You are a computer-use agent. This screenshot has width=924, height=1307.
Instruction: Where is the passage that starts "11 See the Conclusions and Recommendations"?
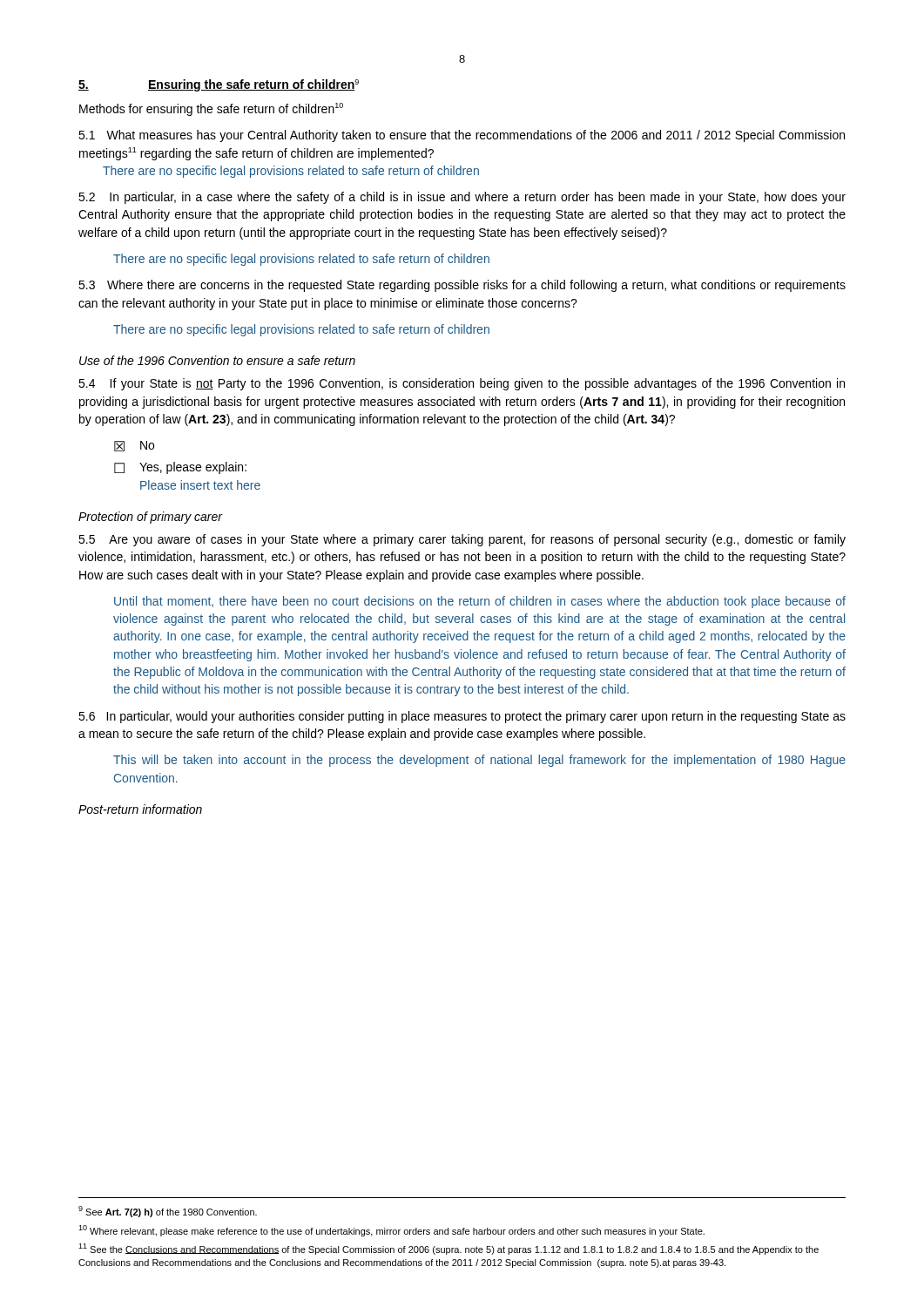coord(449,1254)
